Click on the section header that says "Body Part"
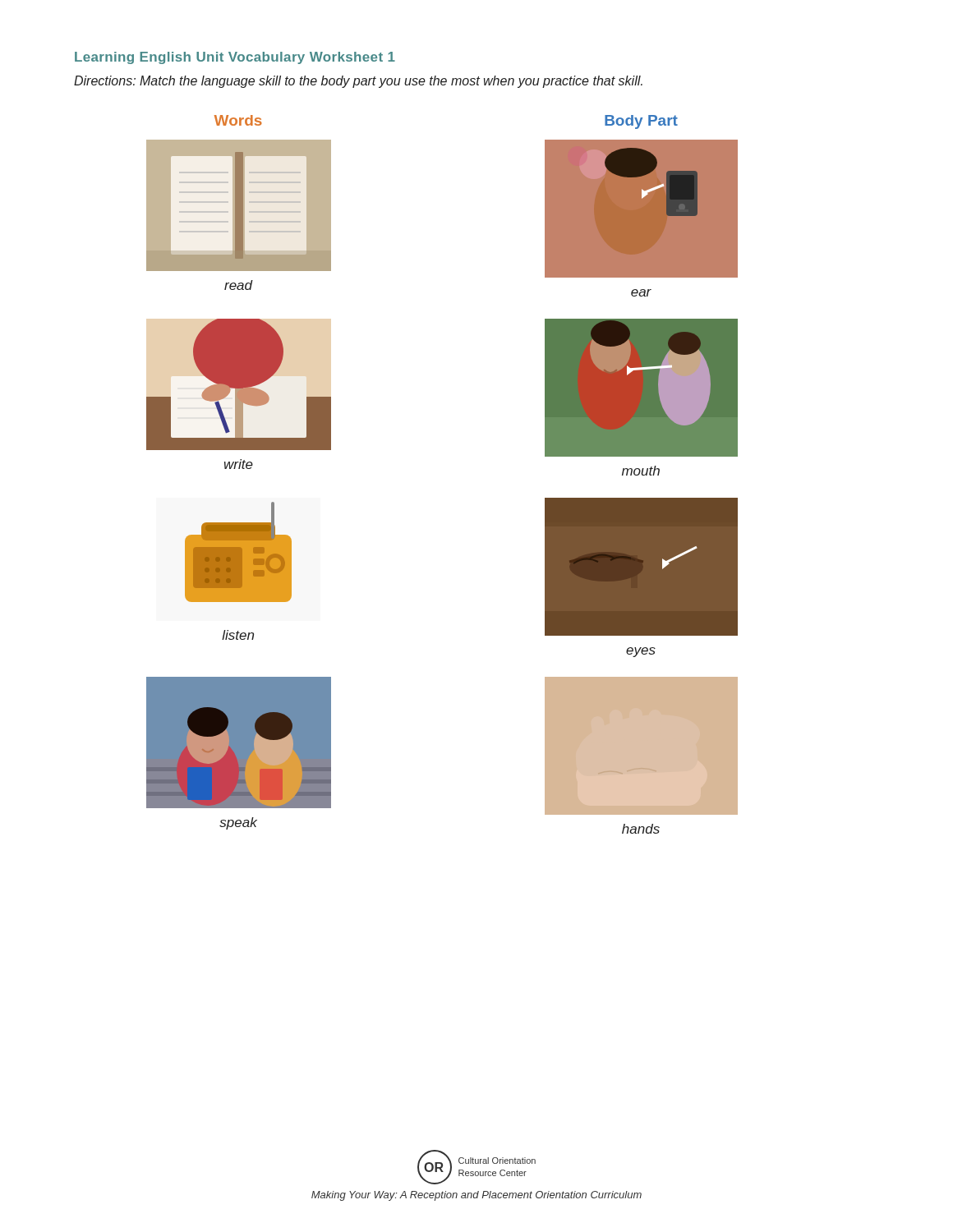The height and width of the screenshot is (1232, 953). [641, 120]
